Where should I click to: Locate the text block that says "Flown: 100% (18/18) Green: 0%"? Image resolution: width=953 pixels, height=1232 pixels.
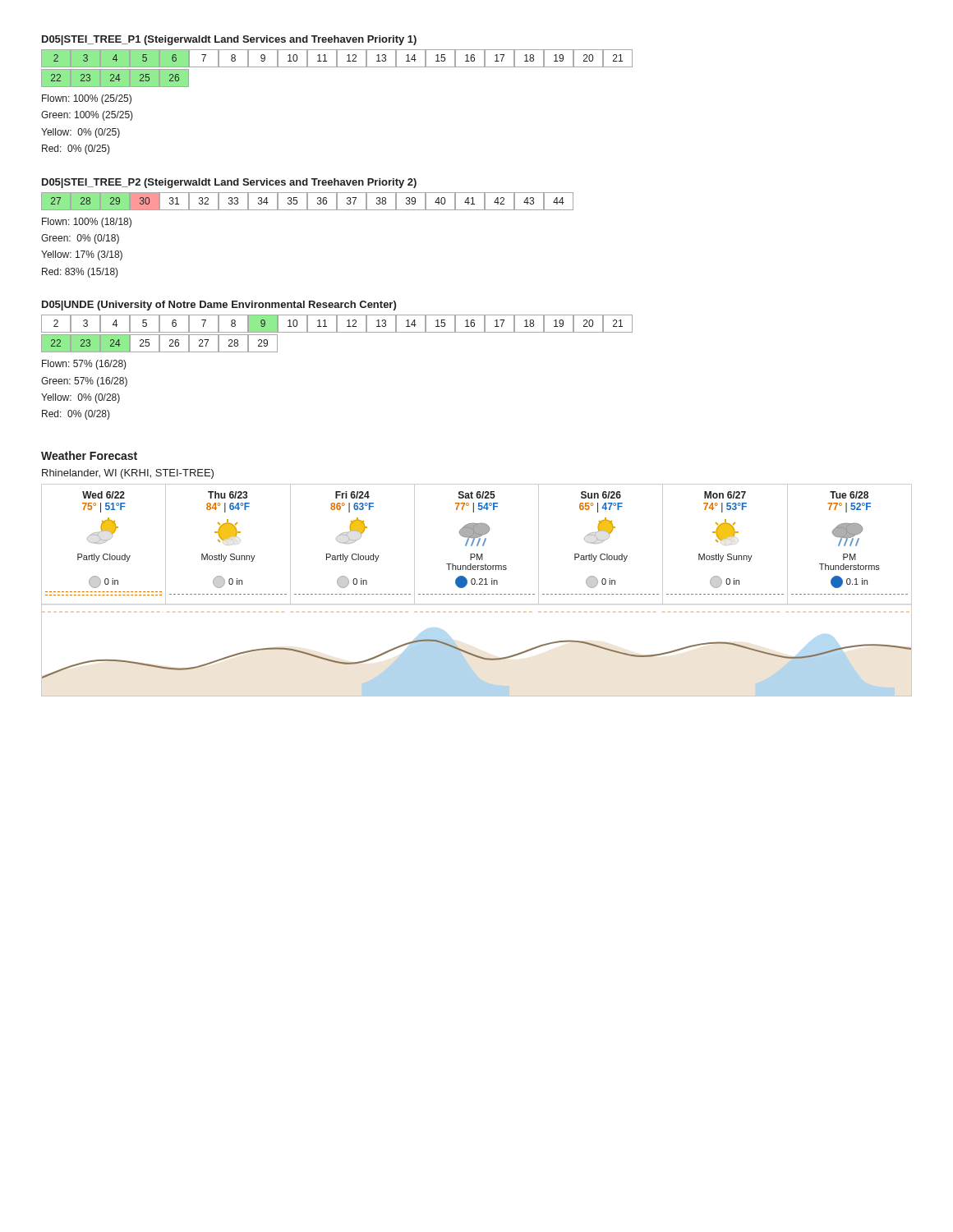87,247
